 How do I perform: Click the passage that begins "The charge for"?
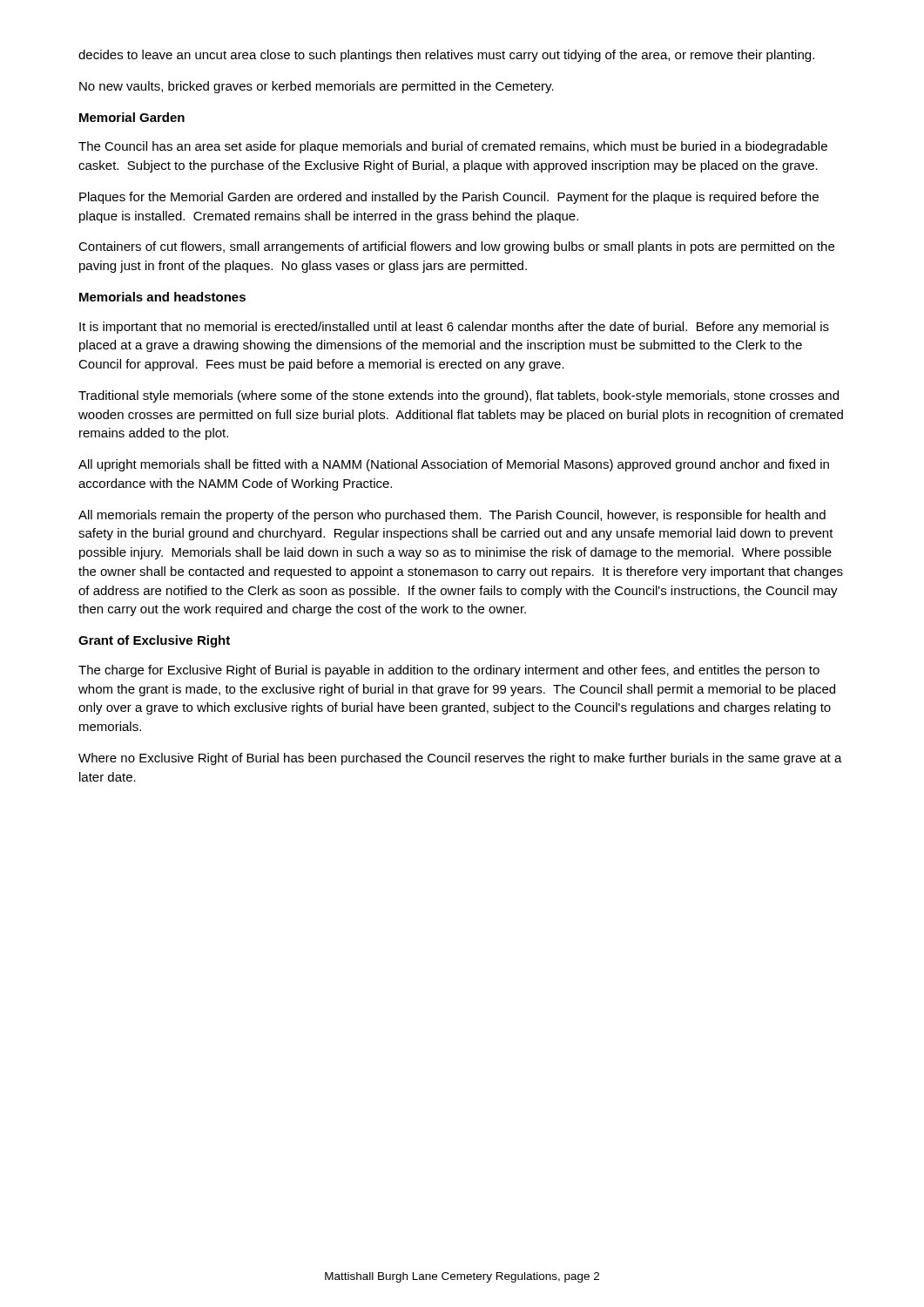(x=457, y=698)
